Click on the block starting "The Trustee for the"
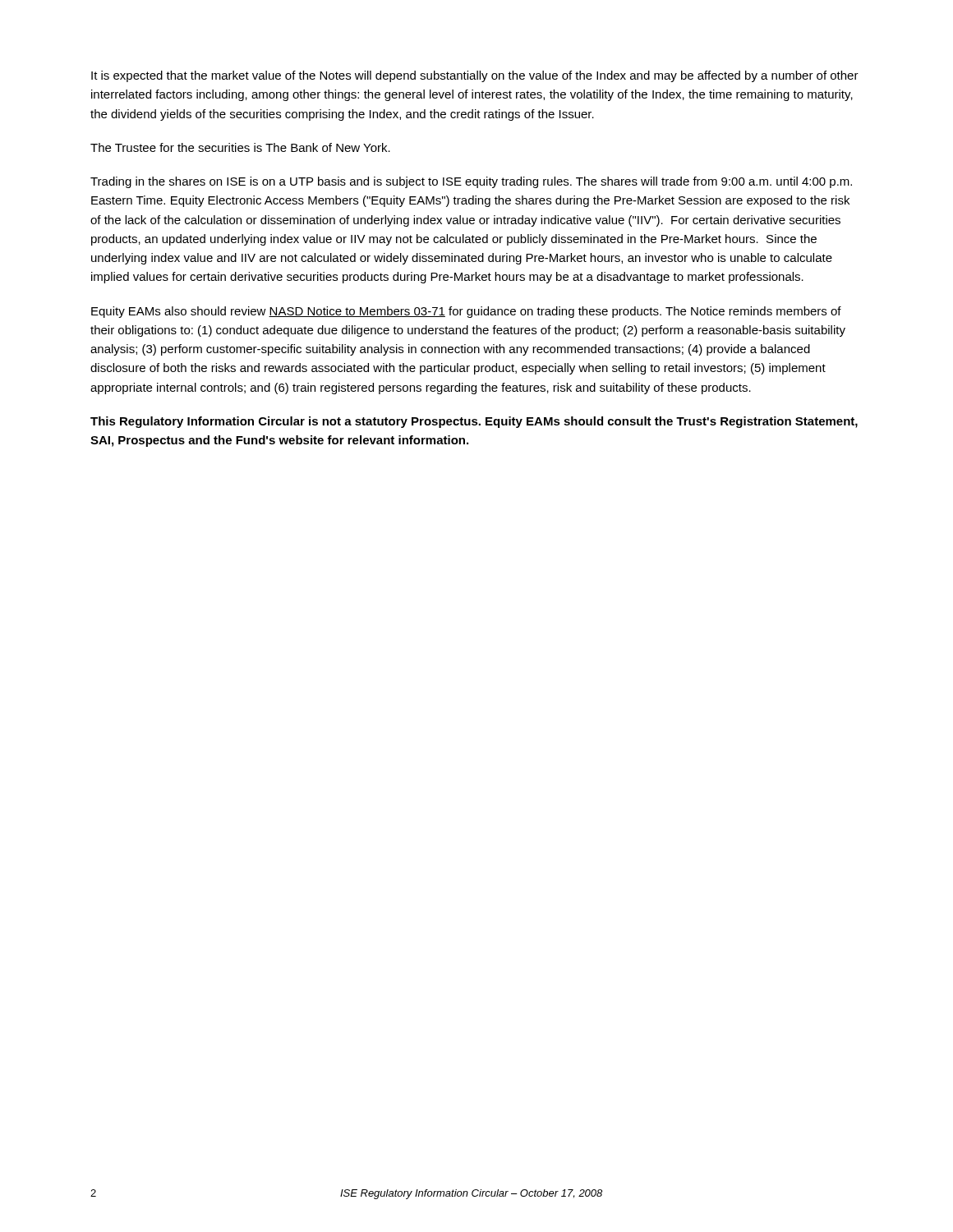The width and height of the screenshot is (953, 1232). 241,147
